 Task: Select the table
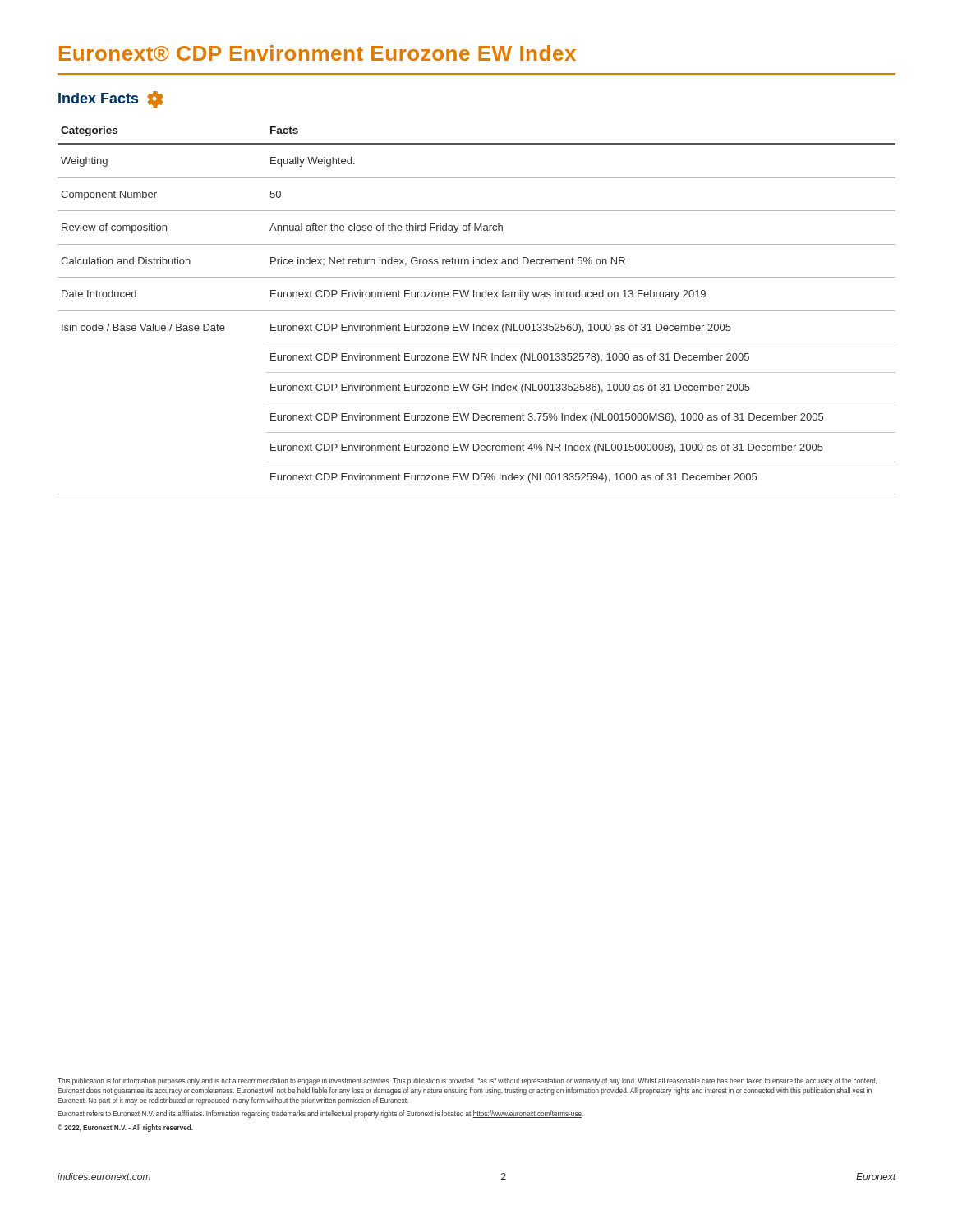(x=476, y=307)
